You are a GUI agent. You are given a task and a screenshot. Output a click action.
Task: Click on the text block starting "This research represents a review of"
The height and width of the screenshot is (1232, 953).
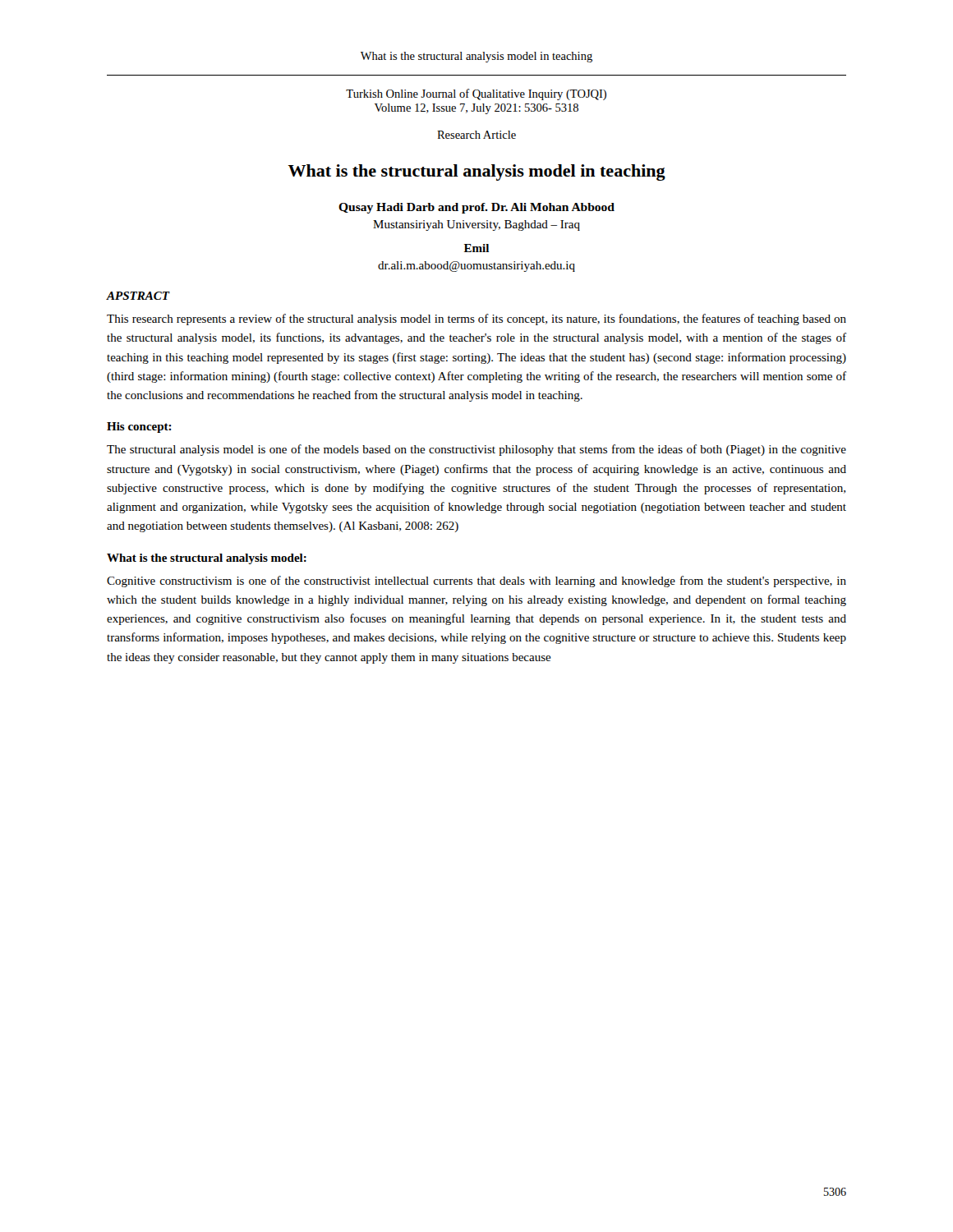pyautogui.click(x=476, y=357)
